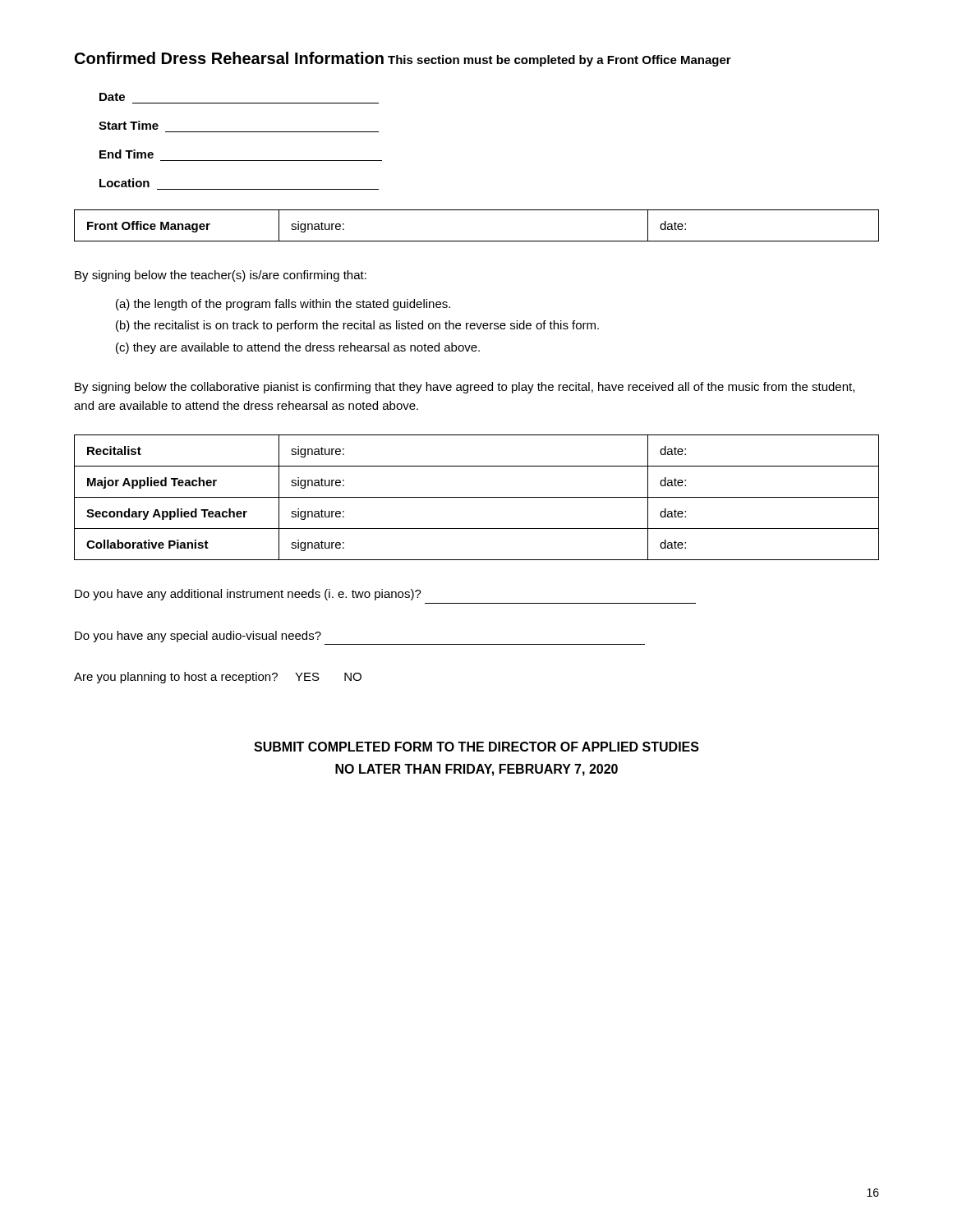Click on the text block that reads "This section must be"
The width and height of the screenshot is (953, 1232).
pyautogui.click(x=559, y=60)
